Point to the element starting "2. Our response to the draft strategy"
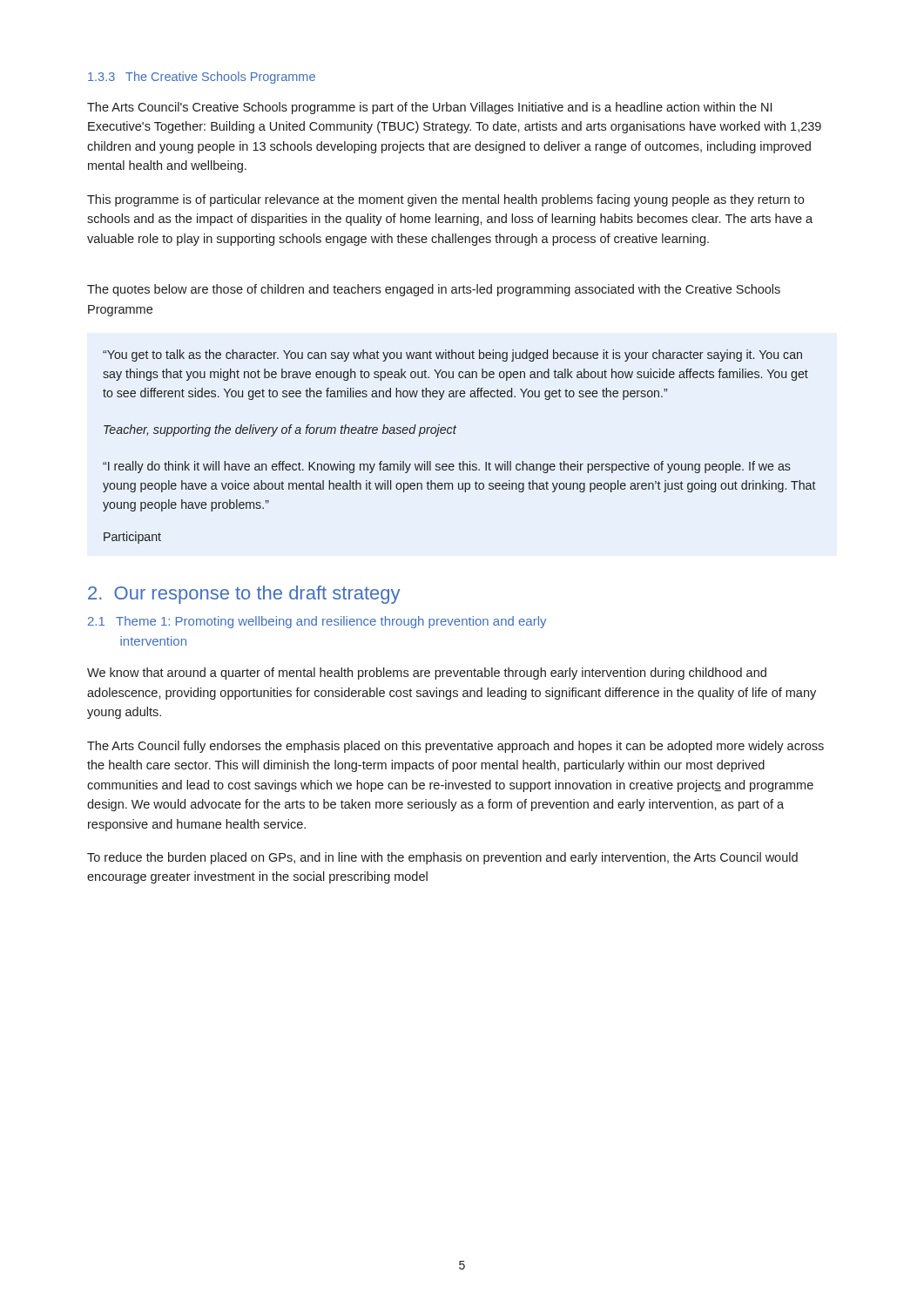Screen dimensions: 1307x924 [244, 593]
